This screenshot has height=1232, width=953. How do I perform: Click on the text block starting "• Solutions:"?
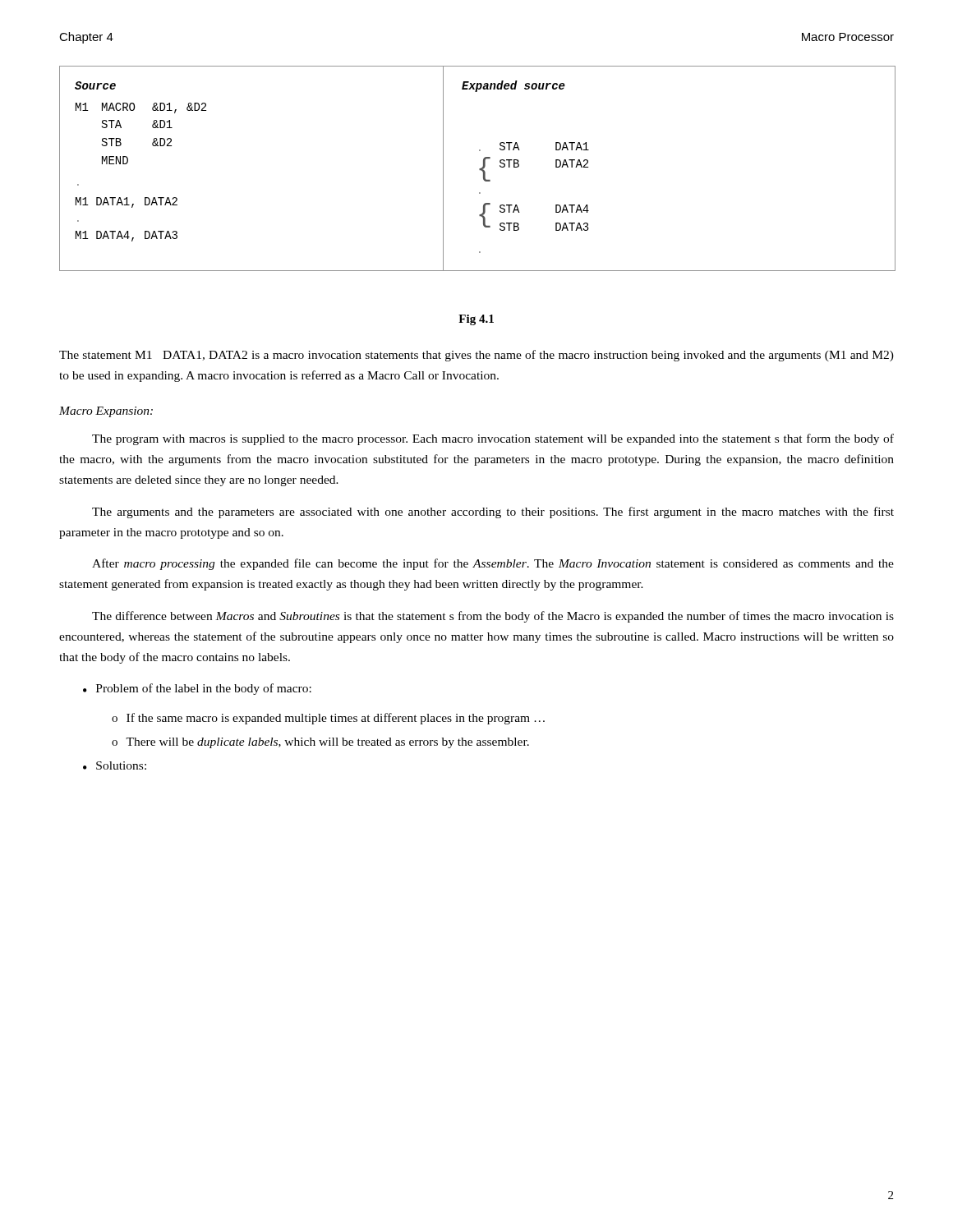(115, 765)
